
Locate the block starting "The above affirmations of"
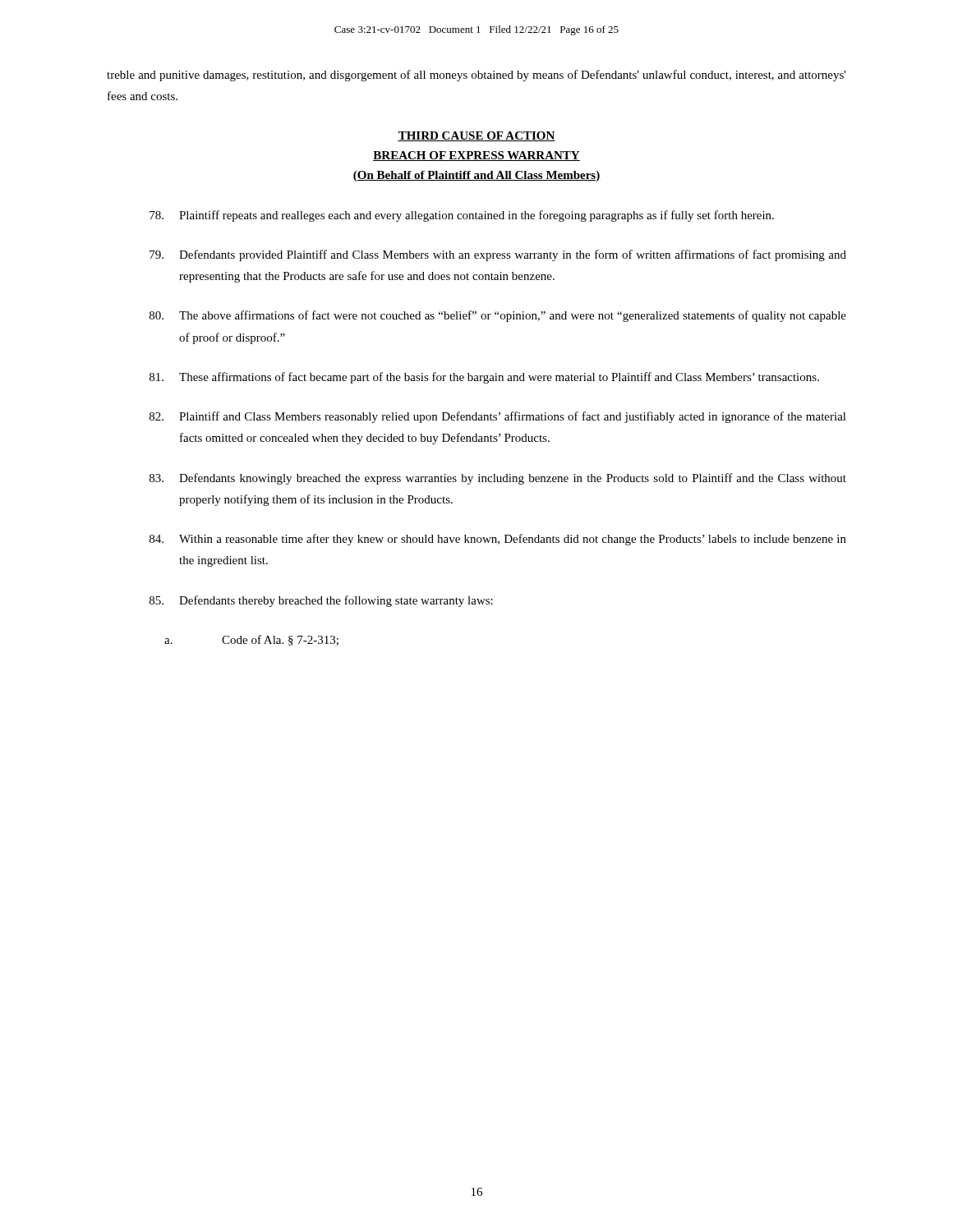[x=476, y=326]
